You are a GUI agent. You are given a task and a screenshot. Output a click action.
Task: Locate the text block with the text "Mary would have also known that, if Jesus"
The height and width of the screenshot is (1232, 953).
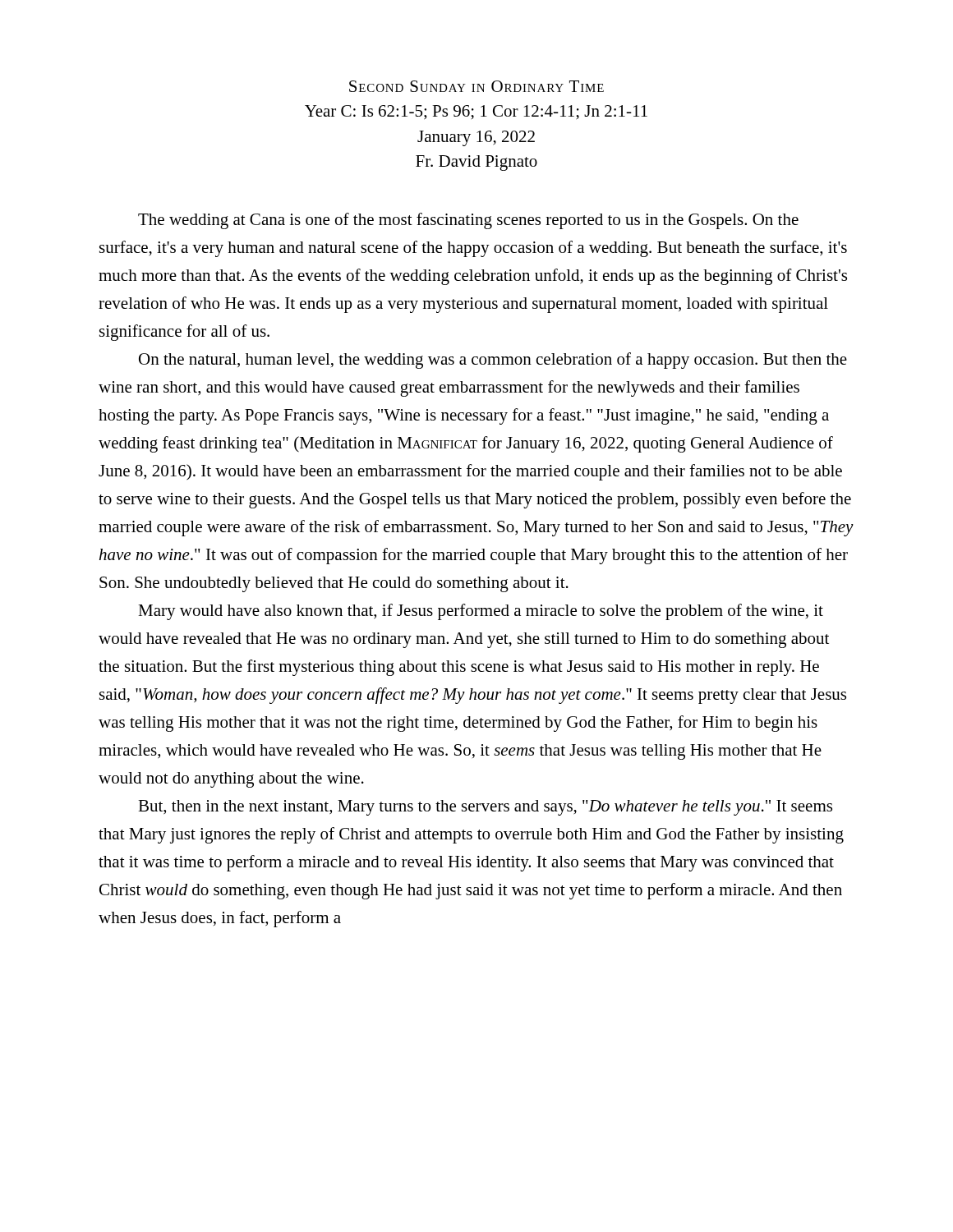tap(476, 694)
